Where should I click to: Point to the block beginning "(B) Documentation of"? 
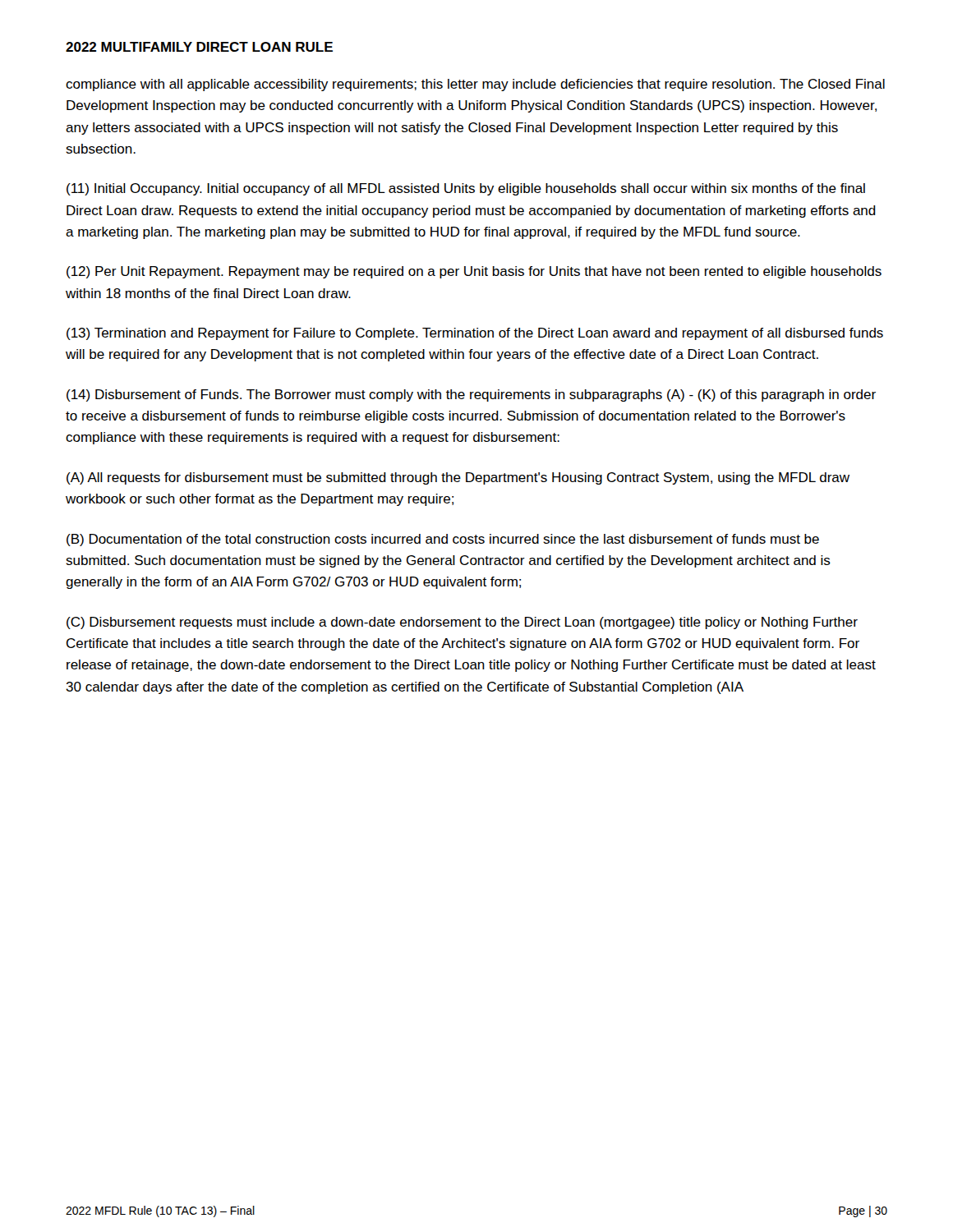(448, 560)
